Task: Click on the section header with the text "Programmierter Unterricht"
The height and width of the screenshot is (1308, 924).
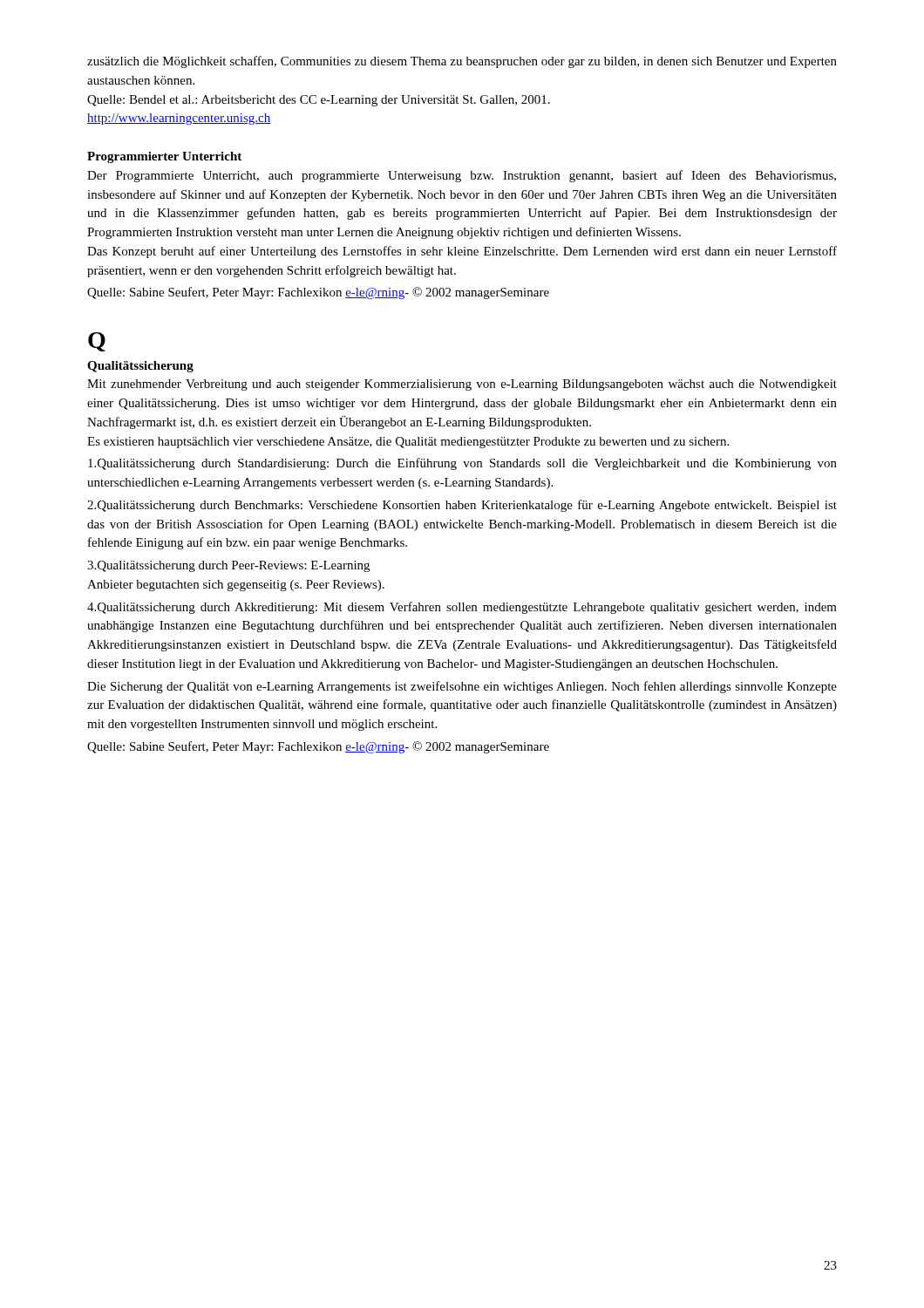Action: 164,157
